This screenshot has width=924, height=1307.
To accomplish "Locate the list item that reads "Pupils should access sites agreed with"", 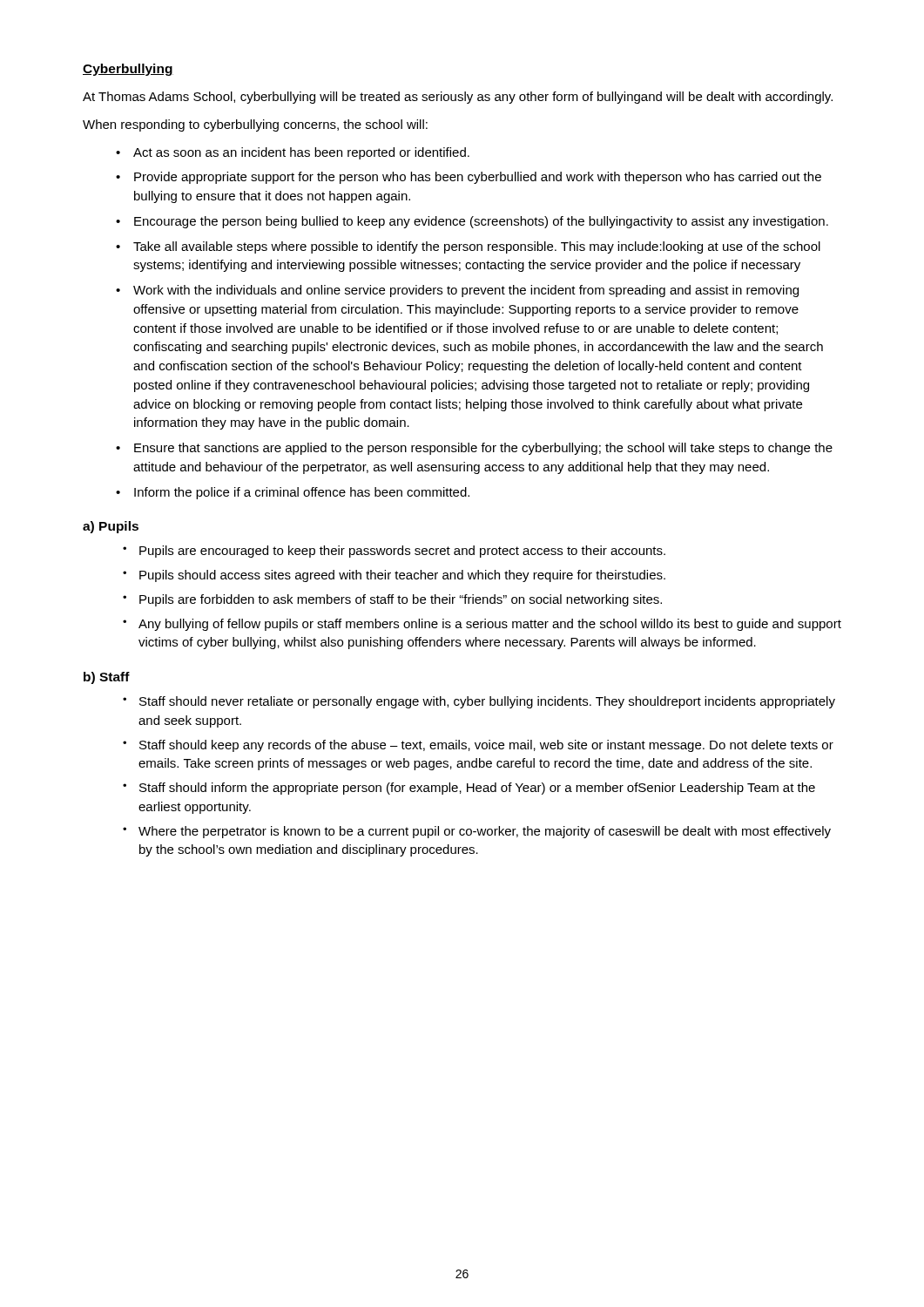I will point(402,575).
